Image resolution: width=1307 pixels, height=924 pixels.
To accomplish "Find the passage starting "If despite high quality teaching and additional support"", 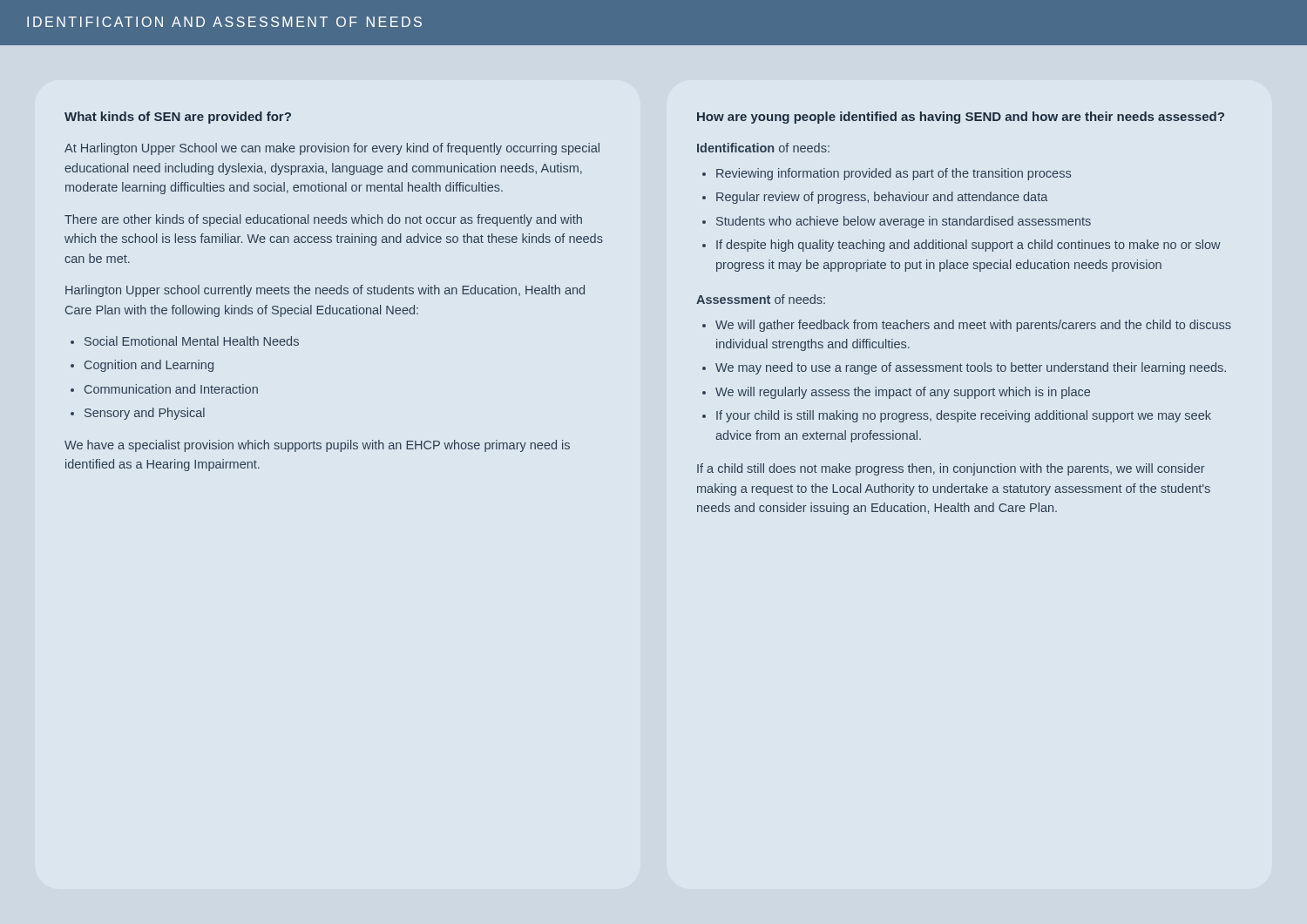I will pyautogui.click(x=968, y=255).
